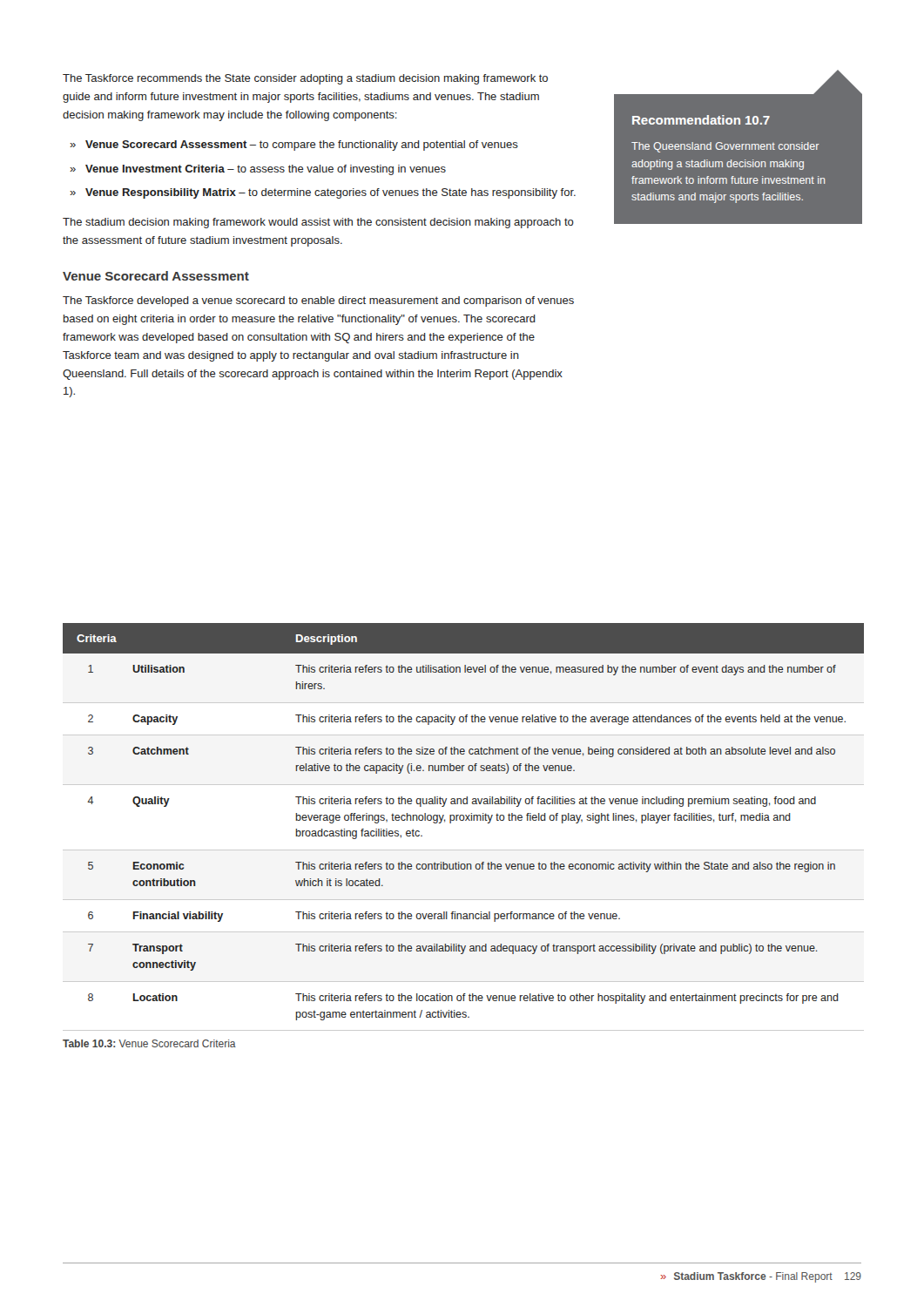Navigate to the element starting "Table 10.3: Venue Scorecard Criteria"

149,1044
